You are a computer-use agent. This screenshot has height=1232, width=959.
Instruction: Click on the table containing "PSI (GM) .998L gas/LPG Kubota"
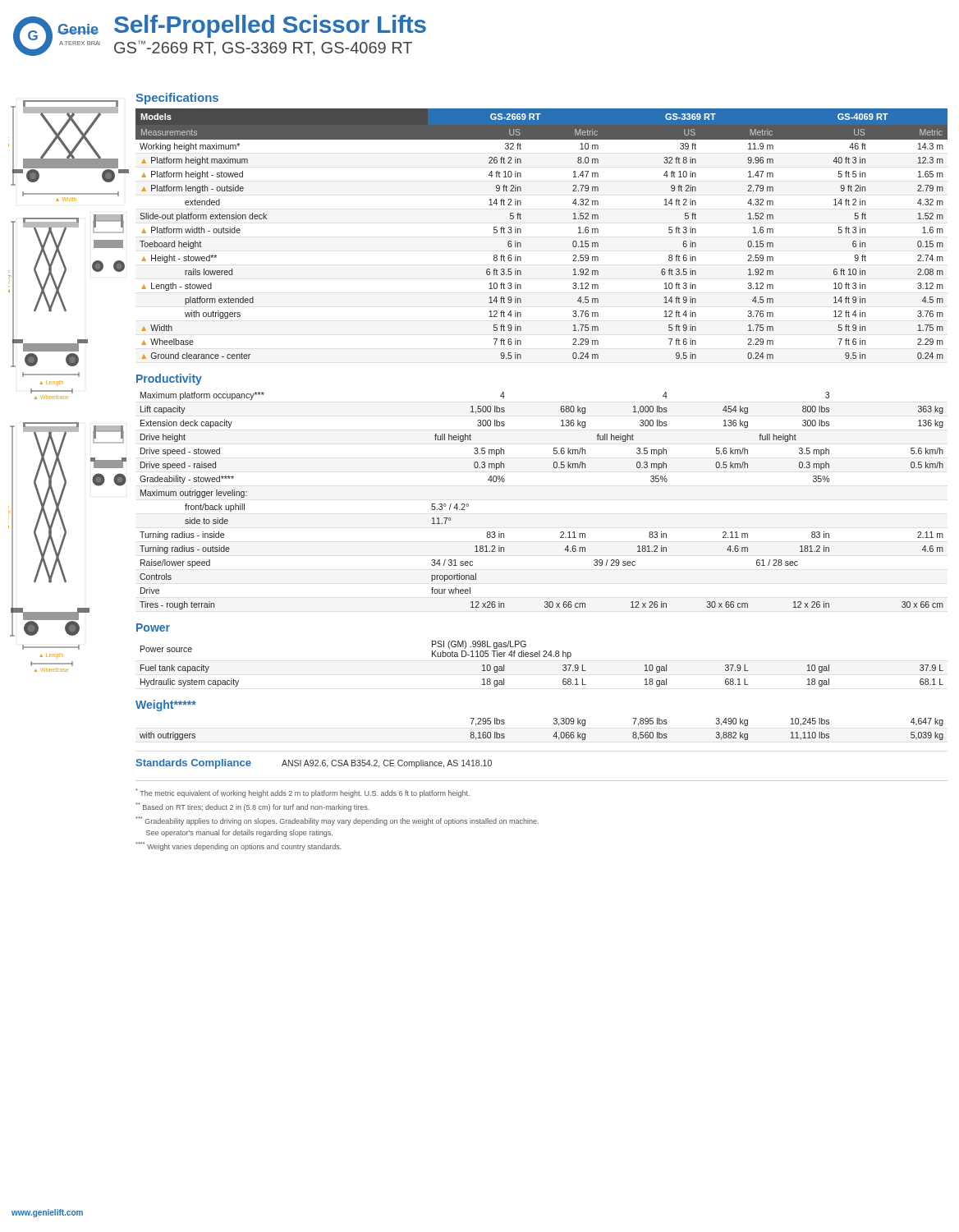541,663
